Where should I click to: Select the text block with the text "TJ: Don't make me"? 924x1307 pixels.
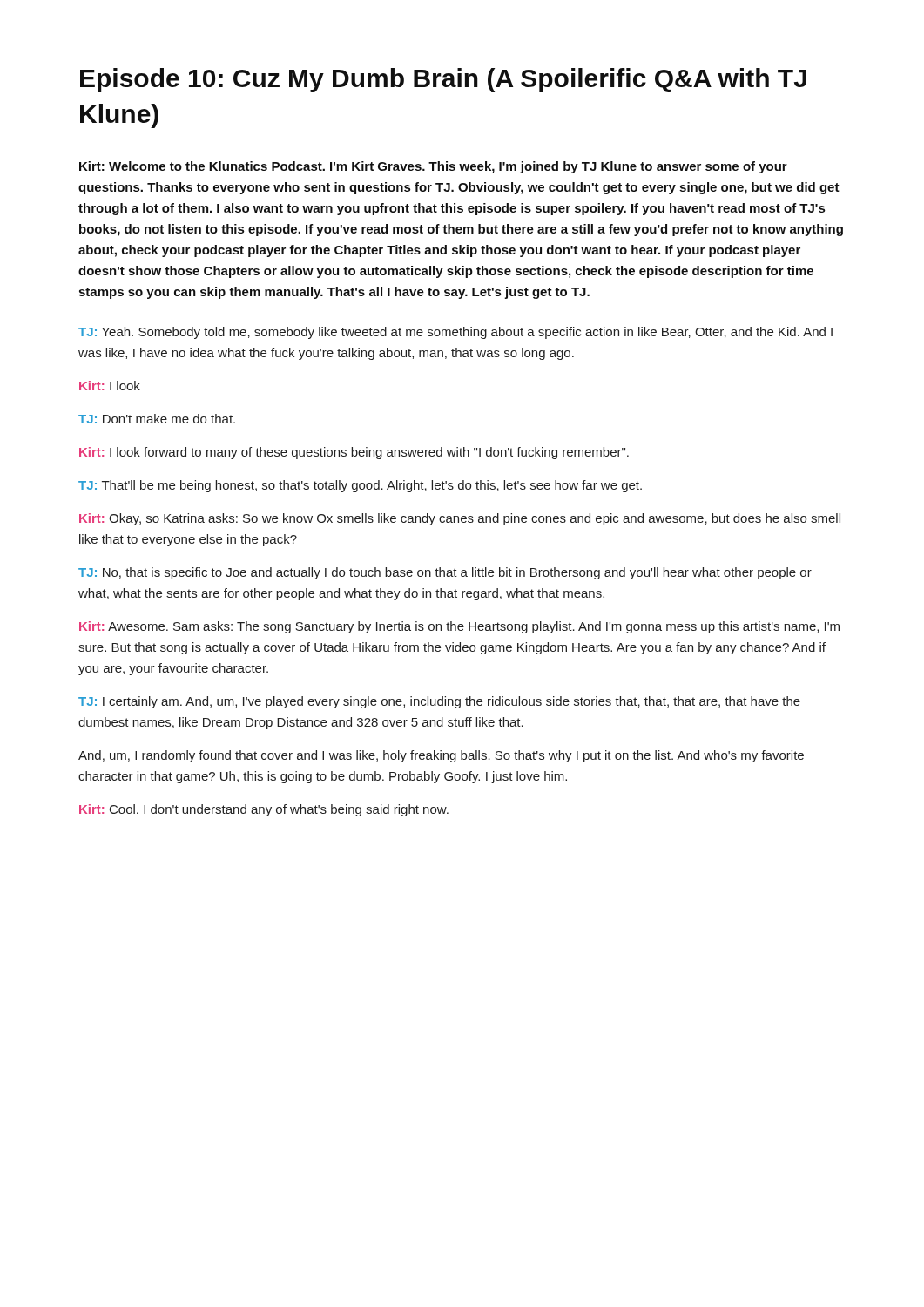pos(157,419)
